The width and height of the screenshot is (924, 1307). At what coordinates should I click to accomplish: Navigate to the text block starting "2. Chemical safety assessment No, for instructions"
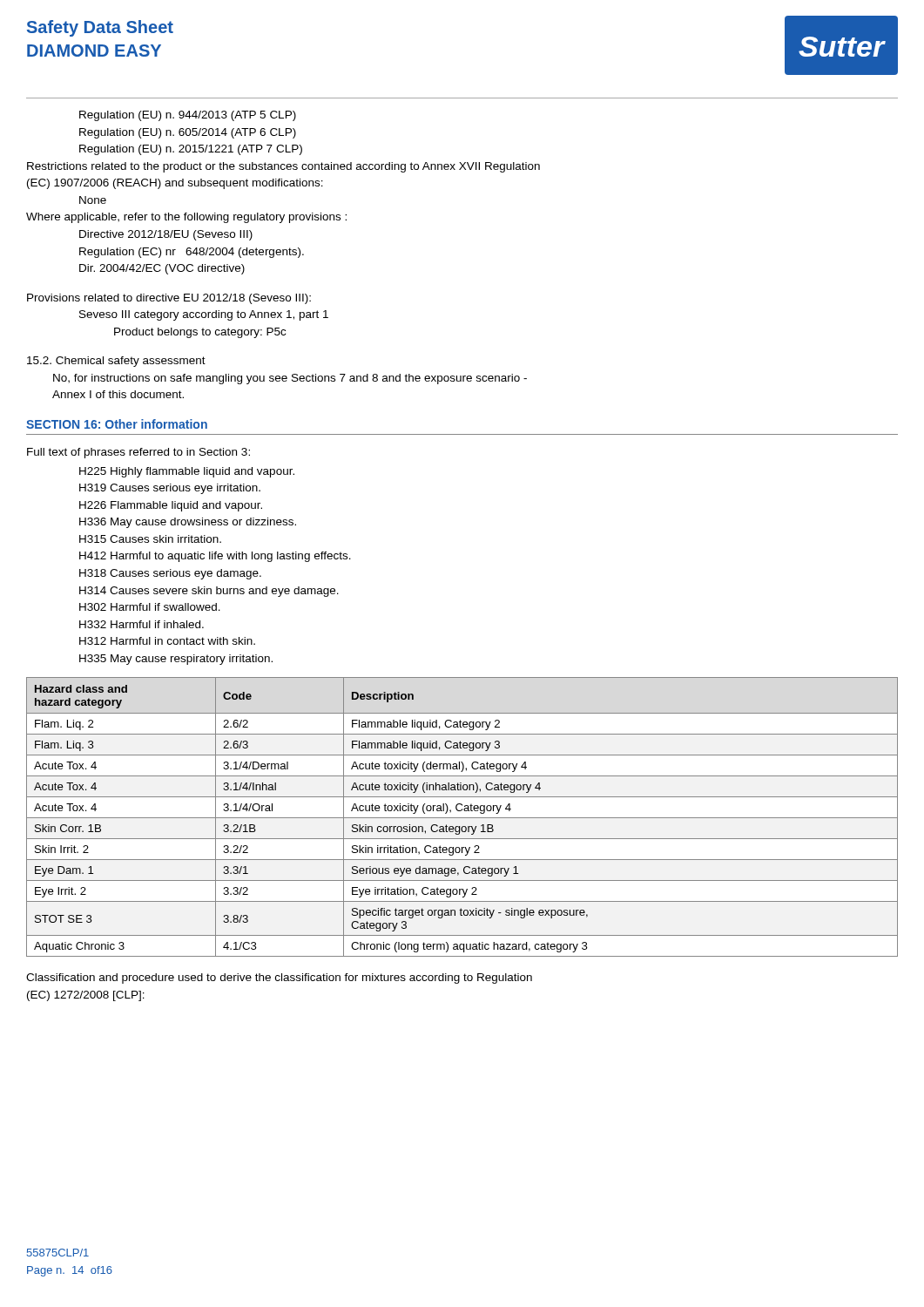click(x=462, y=378)
